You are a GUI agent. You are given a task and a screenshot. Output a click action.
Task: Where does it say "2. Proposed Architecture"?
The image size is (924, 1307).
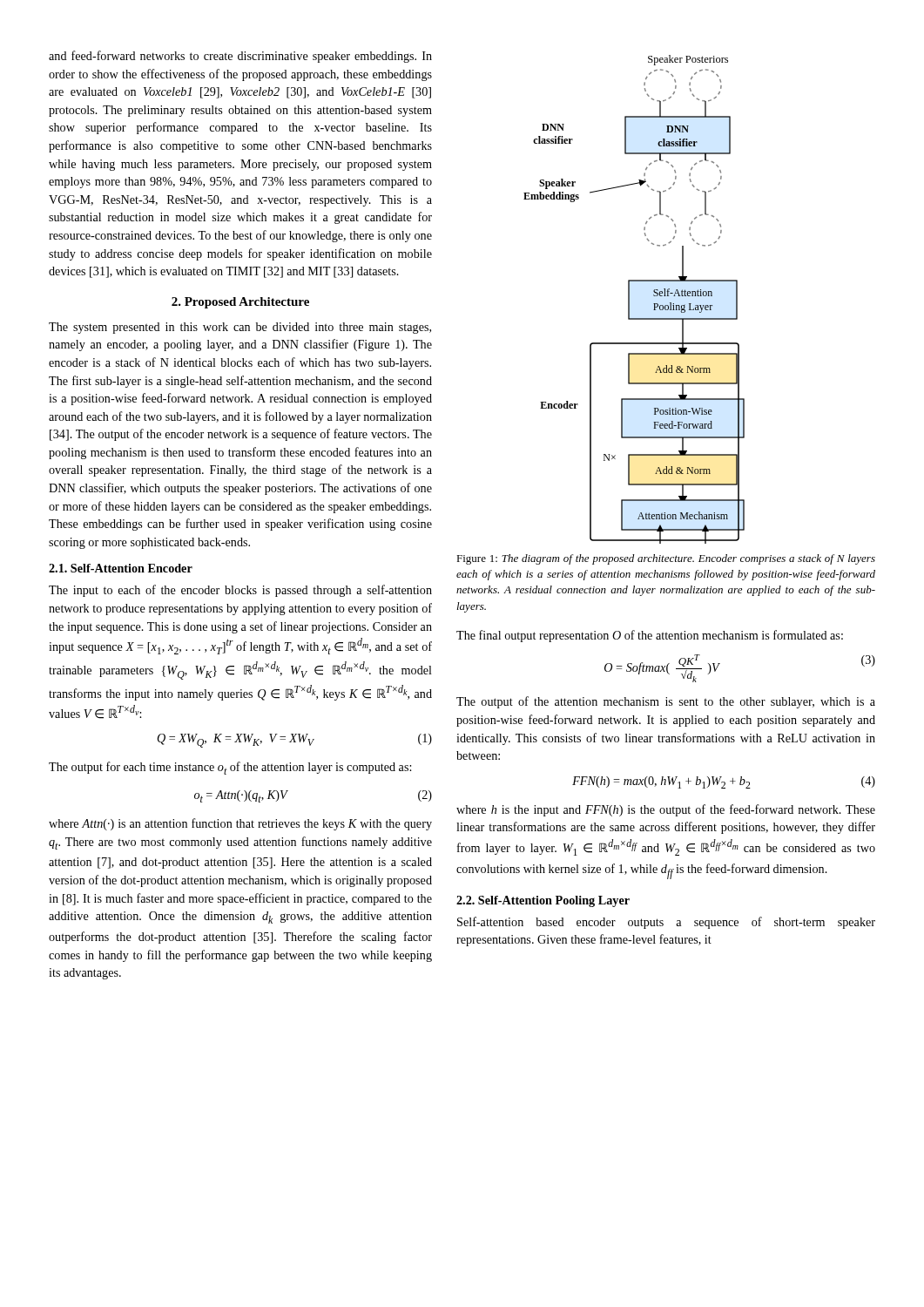click(x=240, y=301)
